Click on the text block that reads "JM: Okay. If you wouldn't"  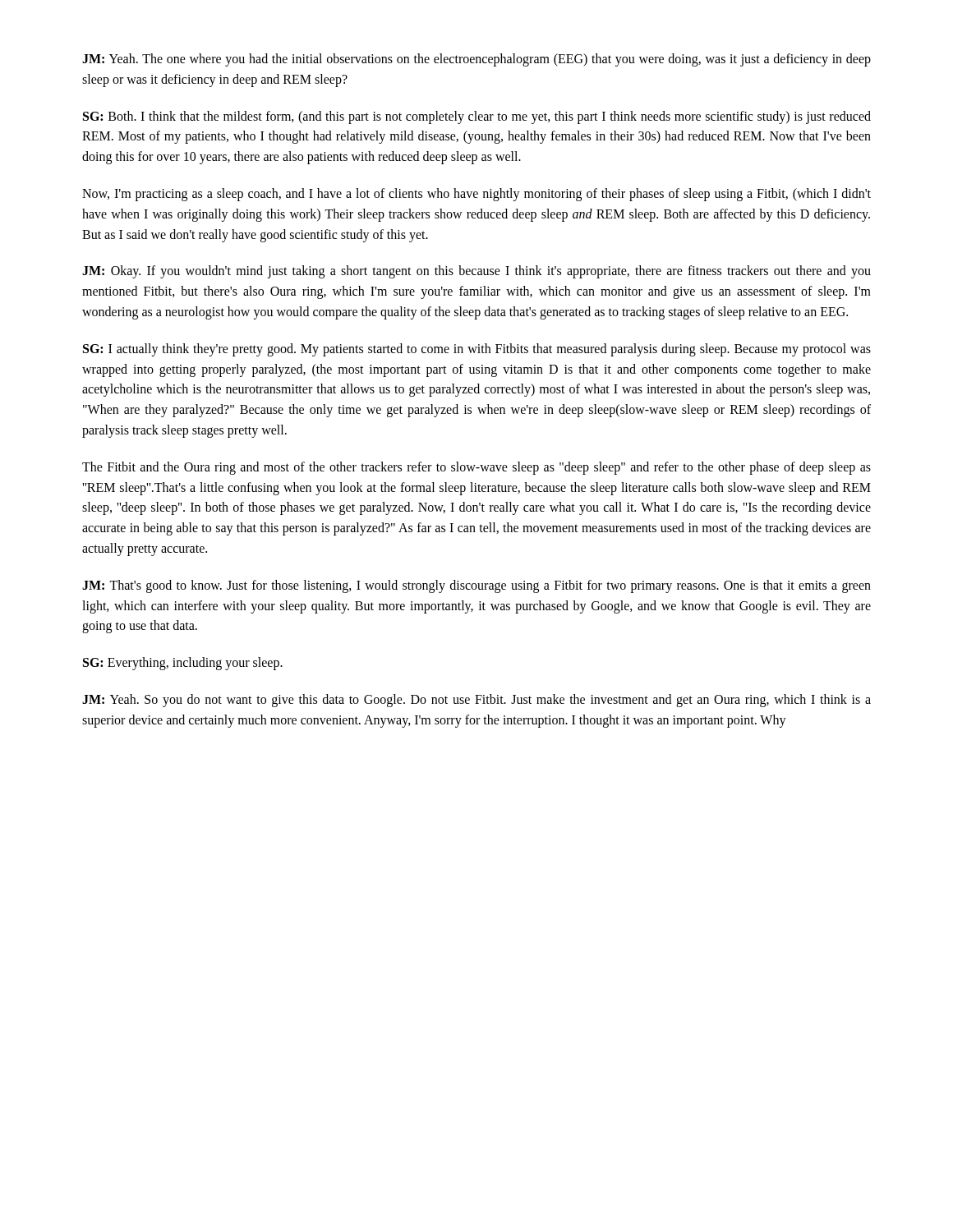[x=476, y=291]
